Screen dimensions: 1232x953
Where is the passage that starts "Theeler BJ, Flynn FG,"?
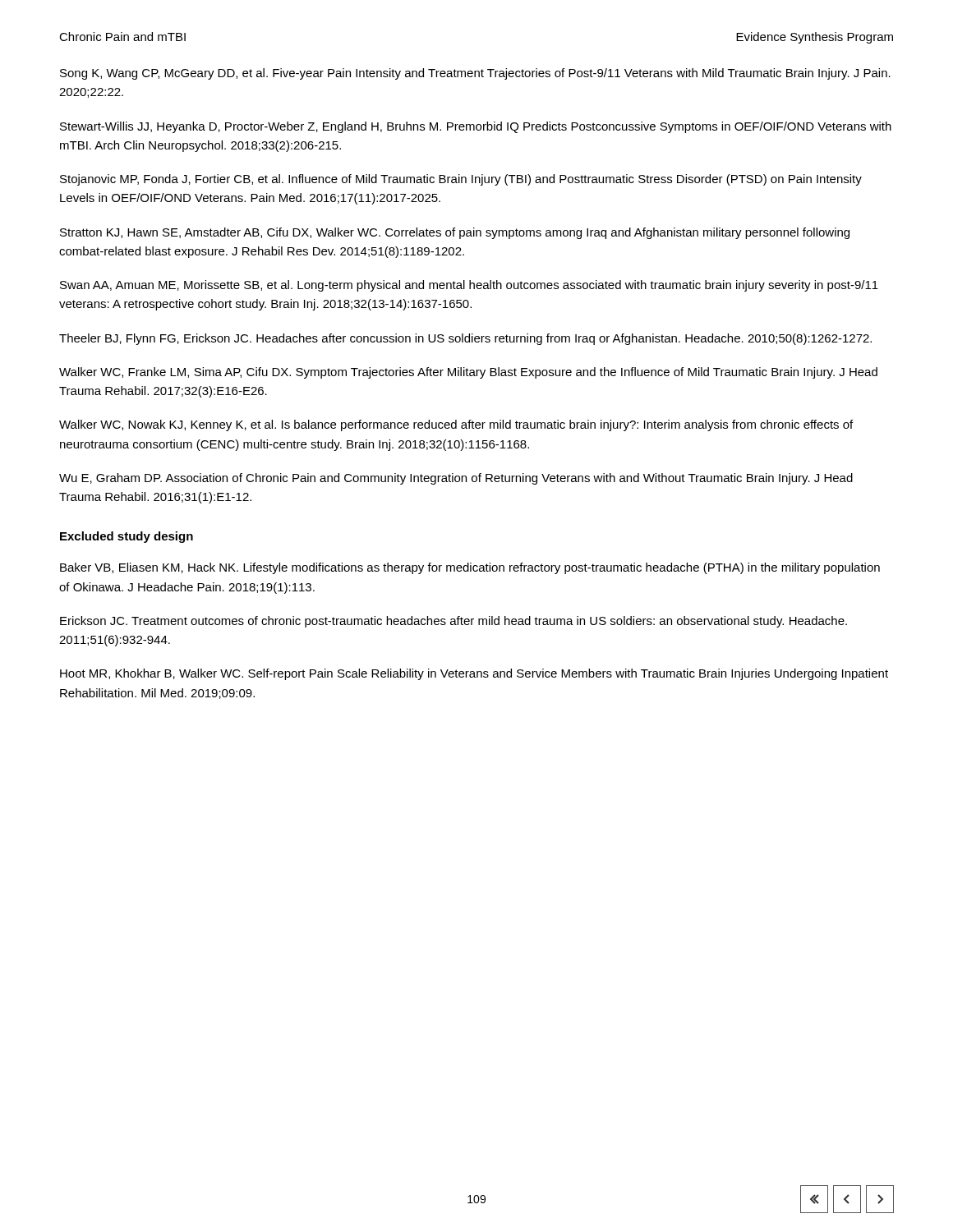click(466, 338)
